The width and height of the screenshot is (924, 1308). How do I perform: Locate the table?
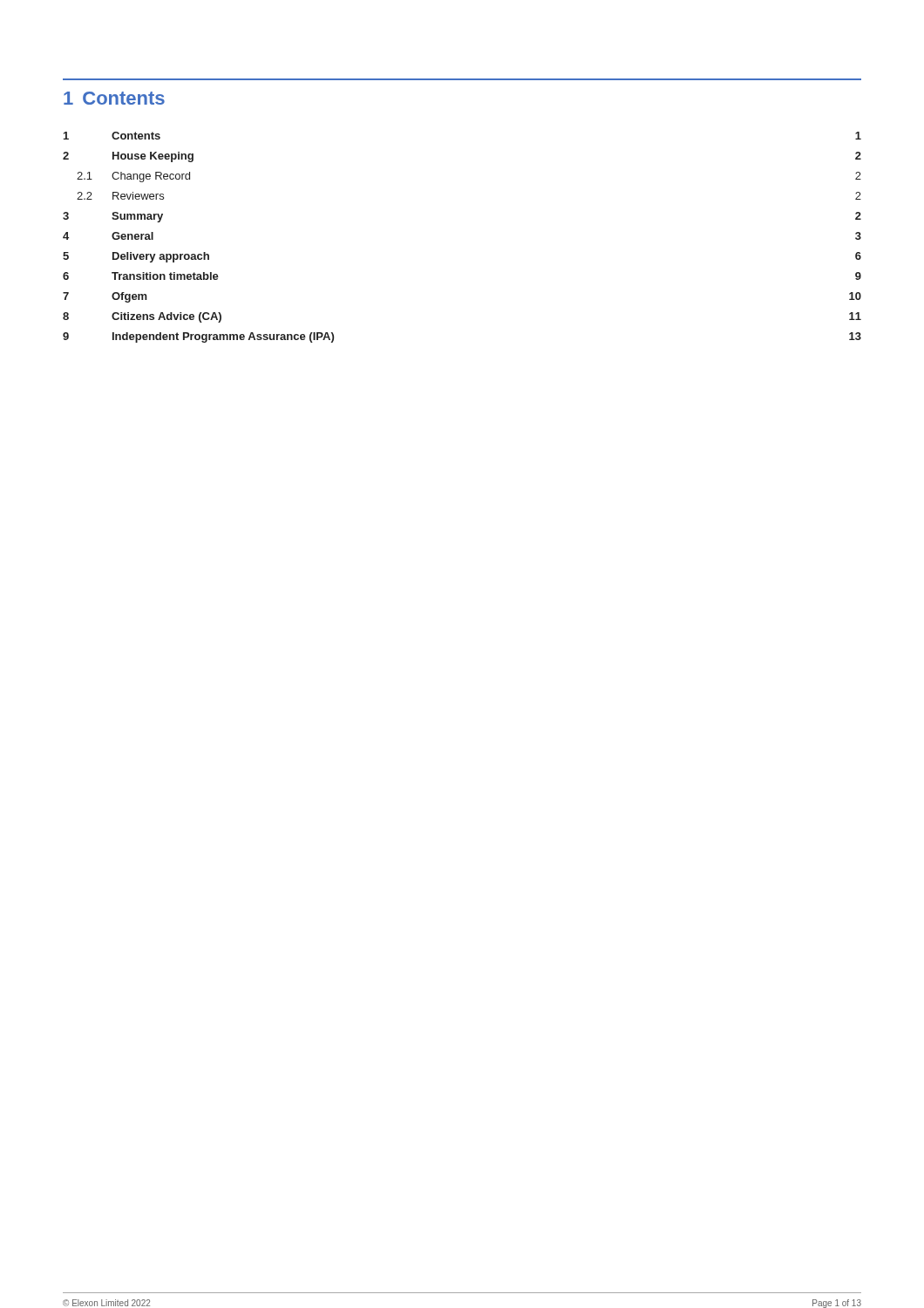(462, 236)
